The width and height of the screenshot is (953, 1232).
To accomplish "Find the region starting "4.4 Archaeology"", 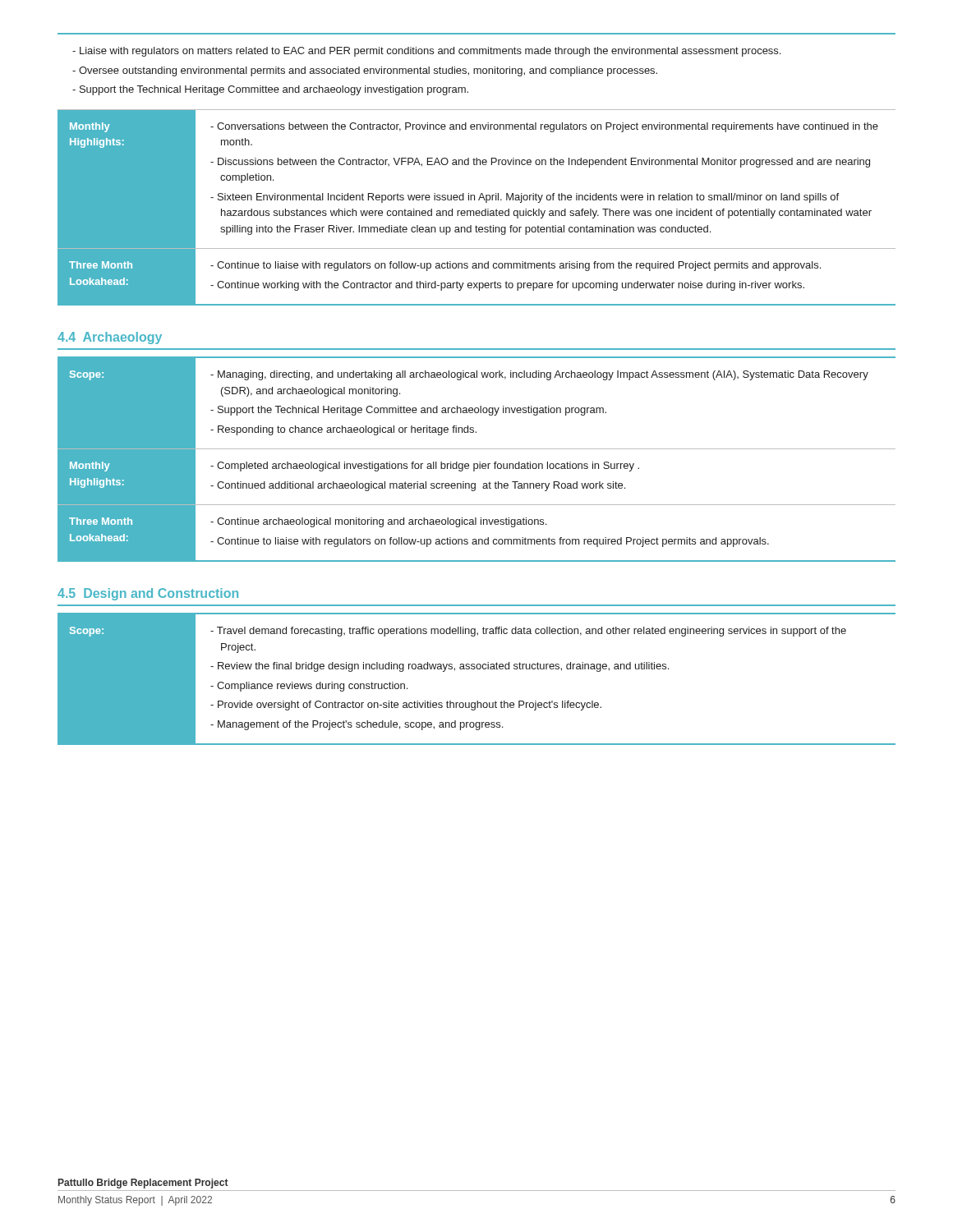I will click(x=110, y=337).
